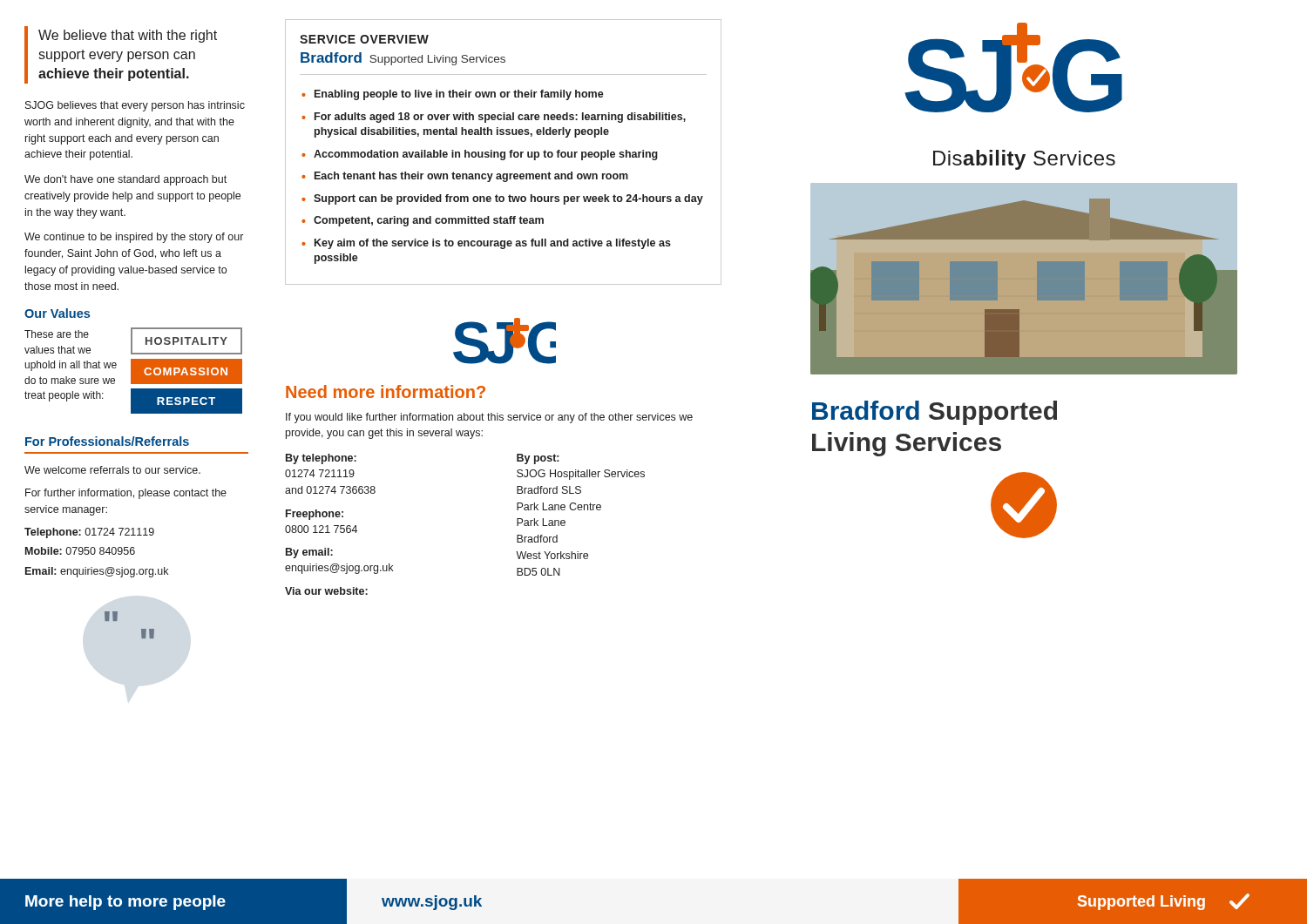
Task: Find the photo
Action: click(1024, 279)
